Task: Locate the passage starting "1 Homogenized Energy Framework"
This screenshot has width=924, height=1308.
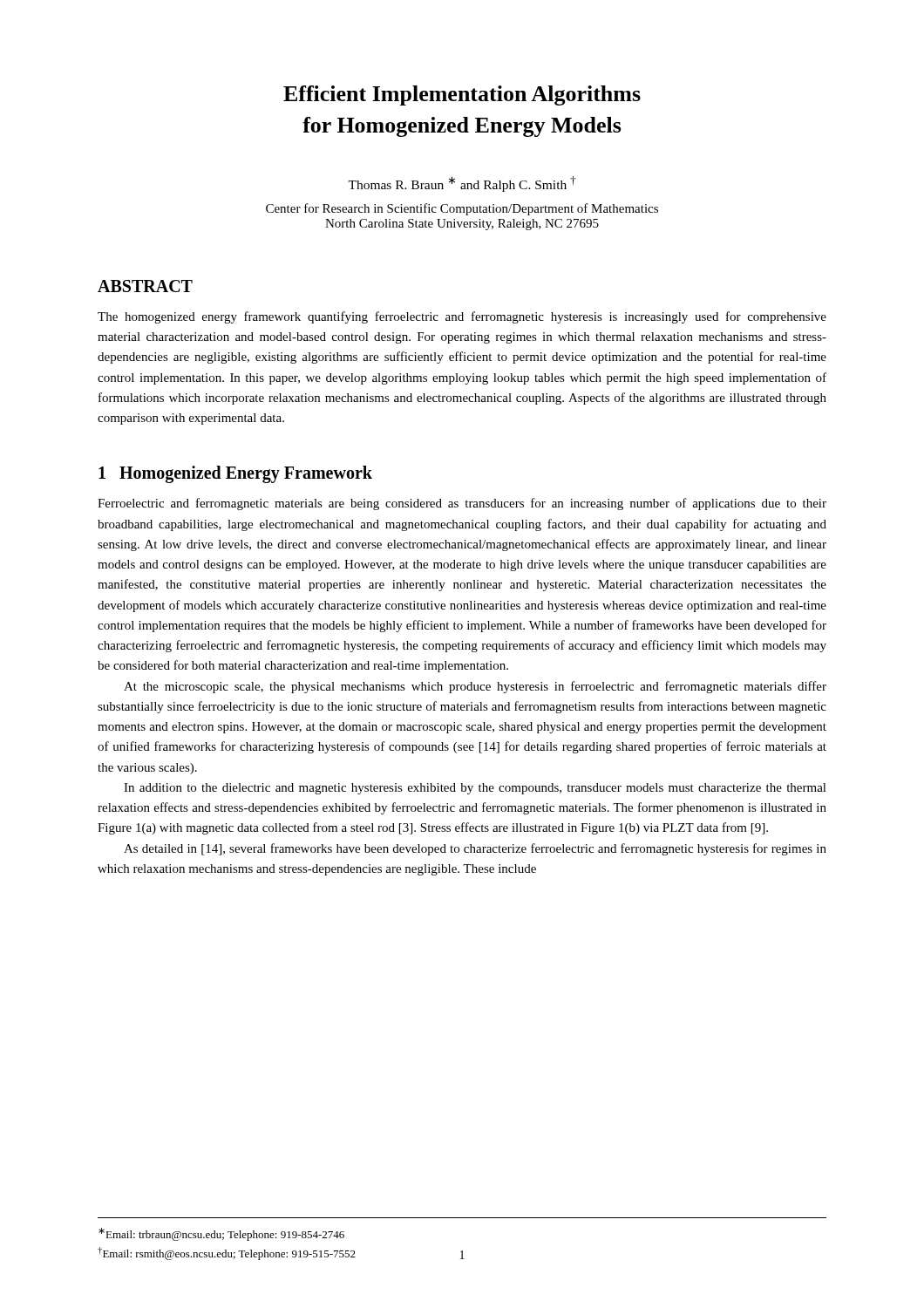Action: (x=235, y=473)
